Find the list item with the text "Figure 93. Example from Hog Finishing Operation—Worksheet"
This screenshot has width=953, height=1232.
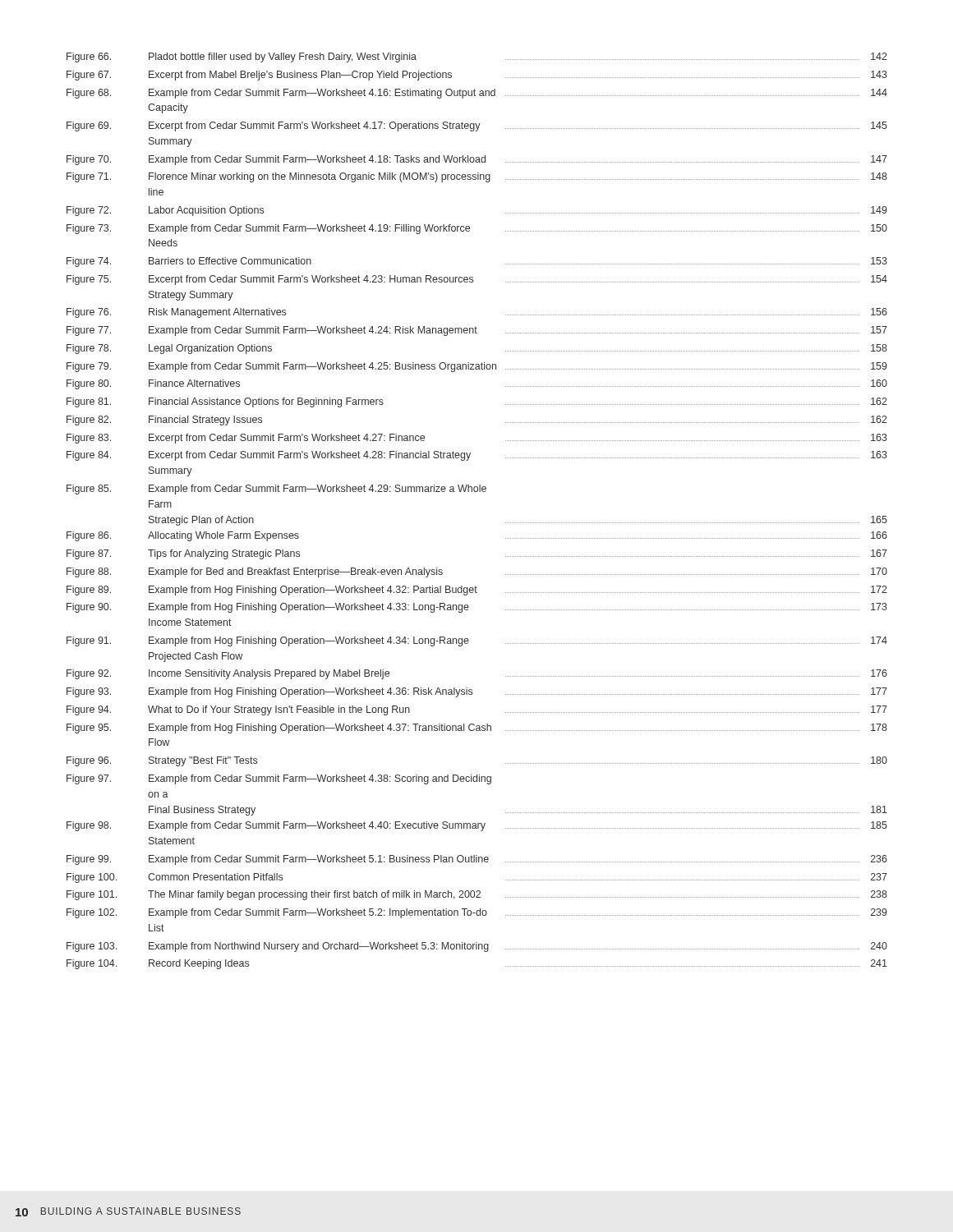tap(476, 692)
